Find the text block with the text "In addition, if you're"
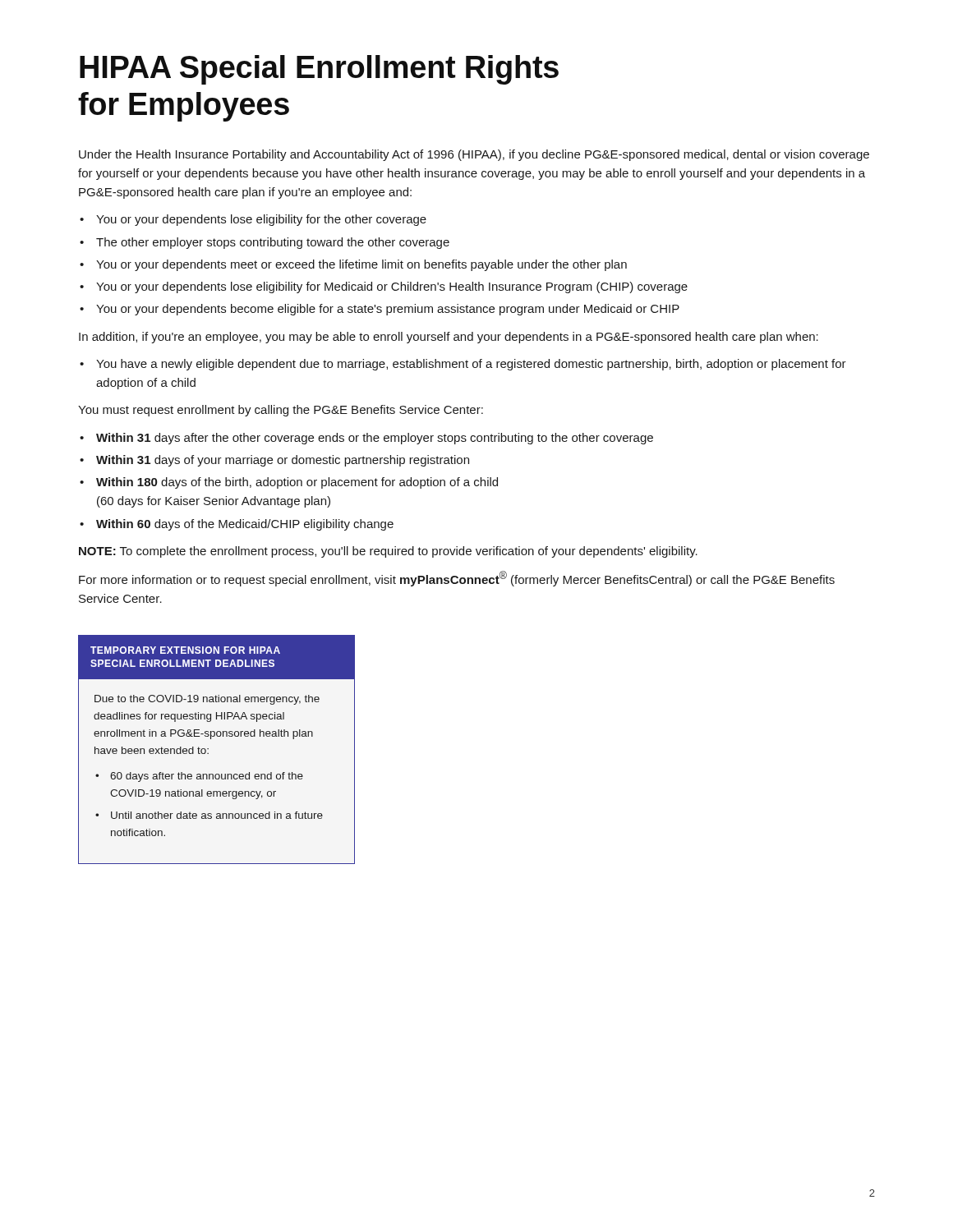953x1232 pixels. pyautogui.click(x=448, y=336)
